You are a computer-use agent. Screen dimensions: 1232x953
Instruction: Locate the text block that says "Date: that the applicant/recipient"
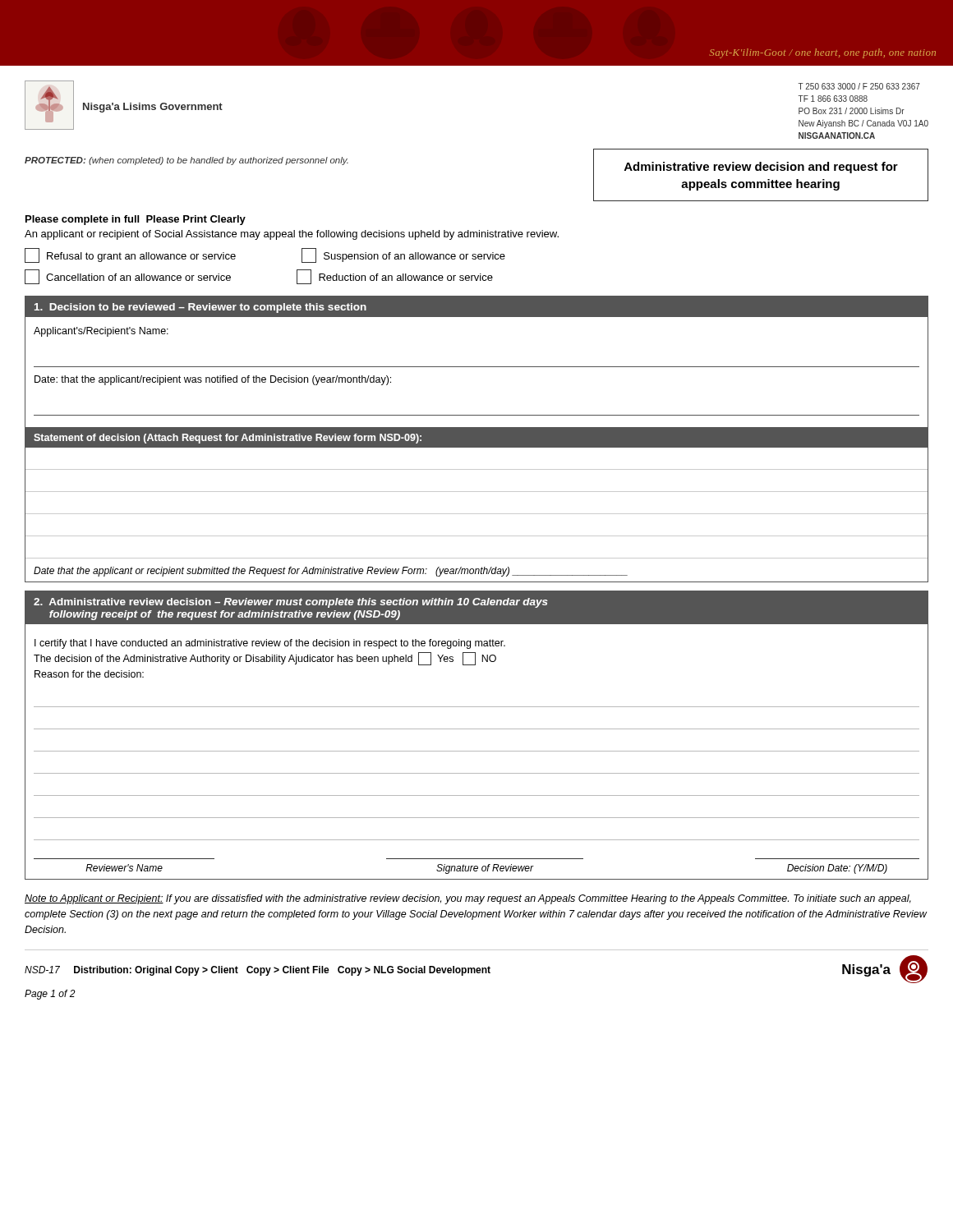pos(213,379)
